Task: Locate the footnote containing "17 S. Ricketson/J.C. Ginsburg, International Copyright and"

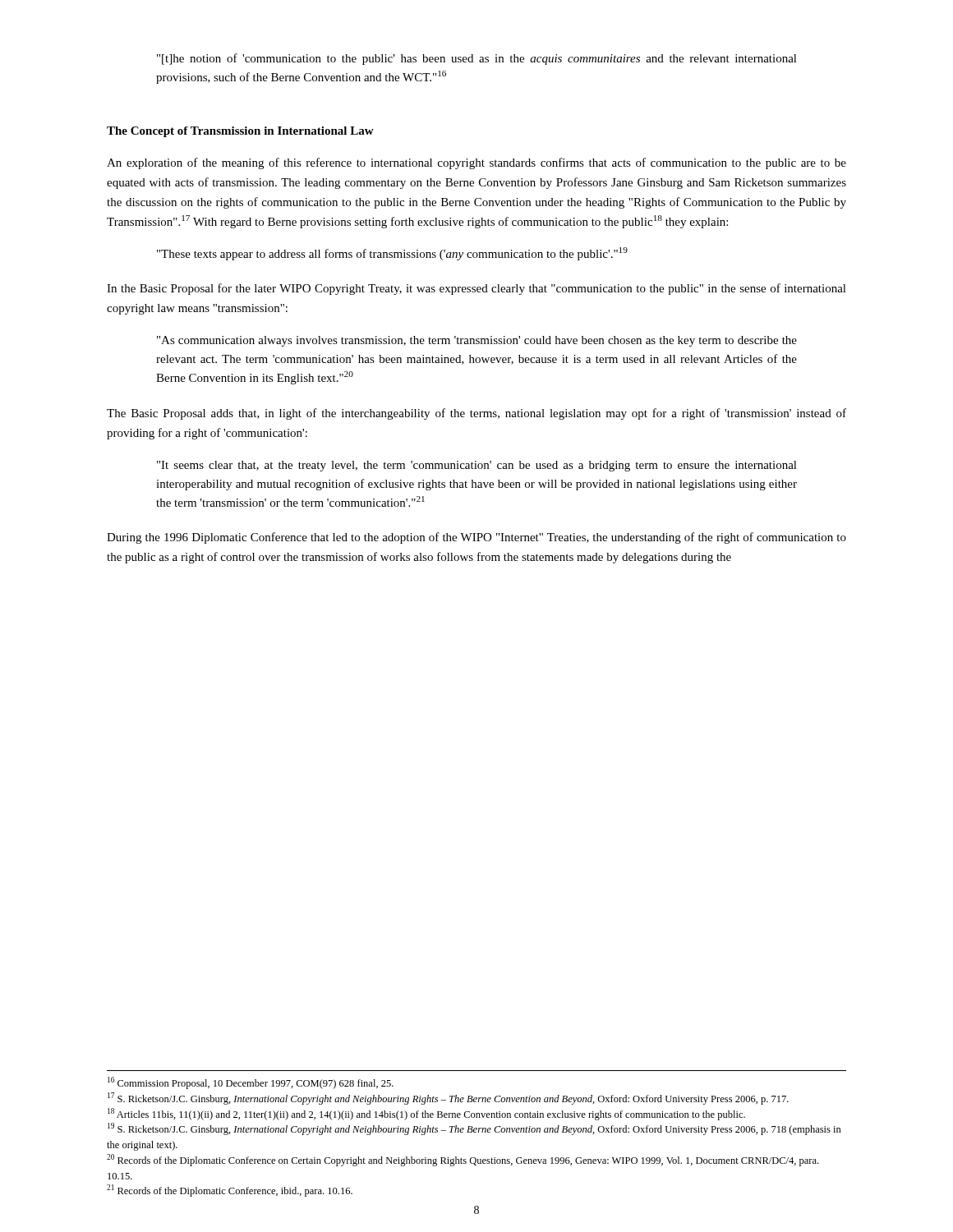Action: (x=476, y=1099)
